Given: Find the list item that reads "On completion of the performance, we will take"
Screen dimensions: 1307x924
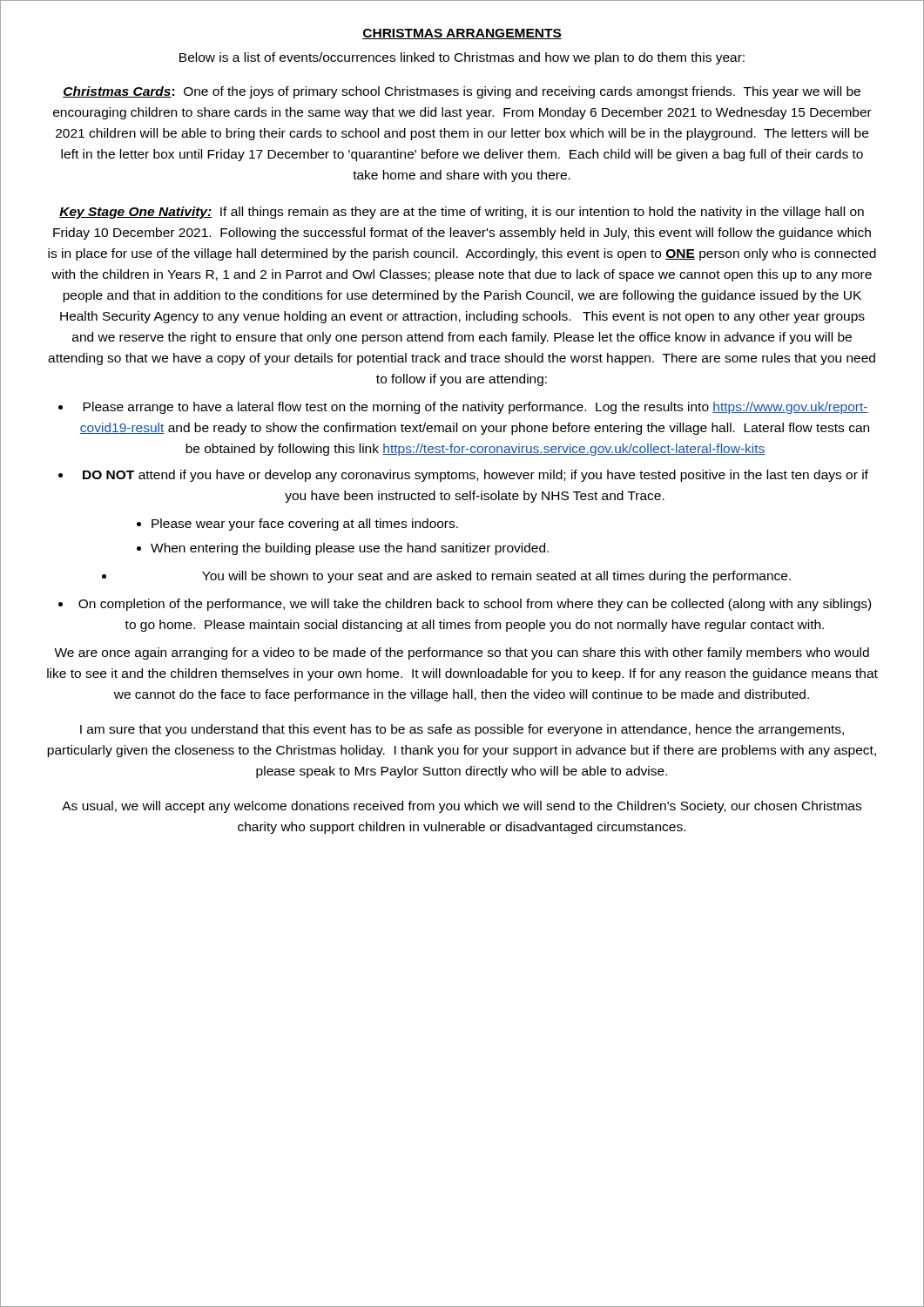Looking at the screenshot, I should (475, 615).
